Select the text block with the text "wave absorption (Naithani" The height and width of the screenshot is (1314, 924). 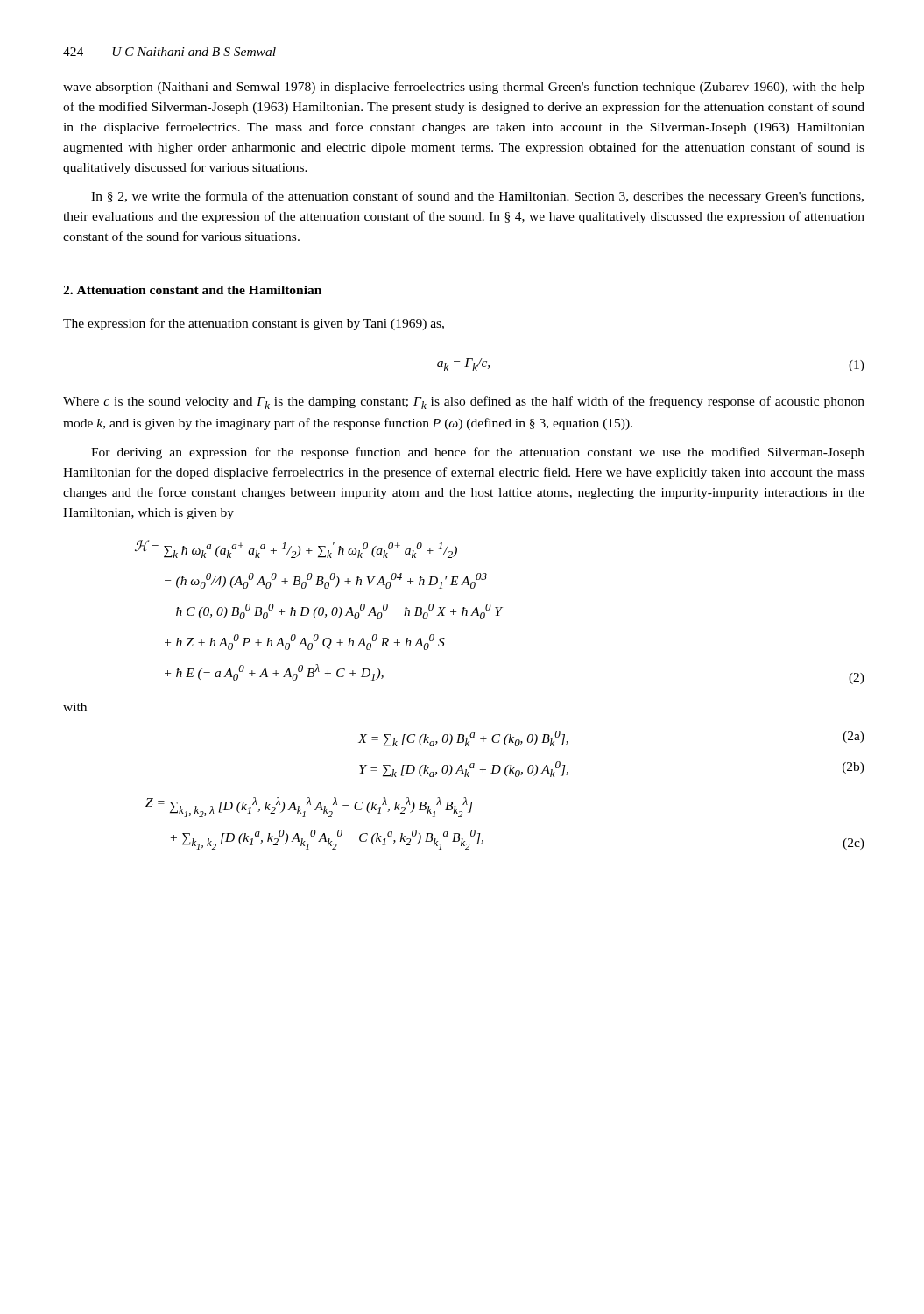(464, 127)
